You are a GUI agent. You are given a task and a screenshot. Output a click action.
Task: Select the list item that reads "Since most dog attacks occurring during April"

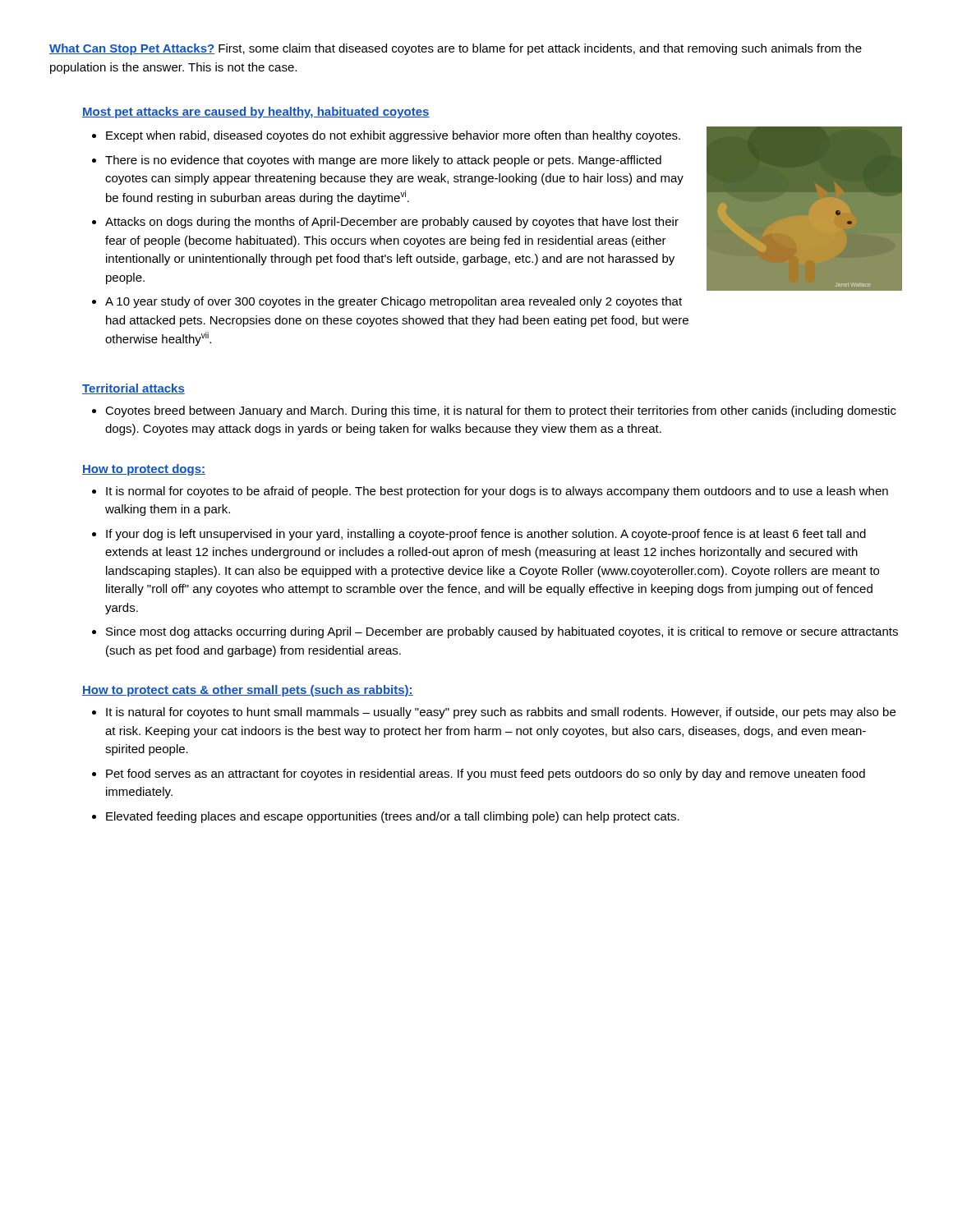(x=502, y=640)
